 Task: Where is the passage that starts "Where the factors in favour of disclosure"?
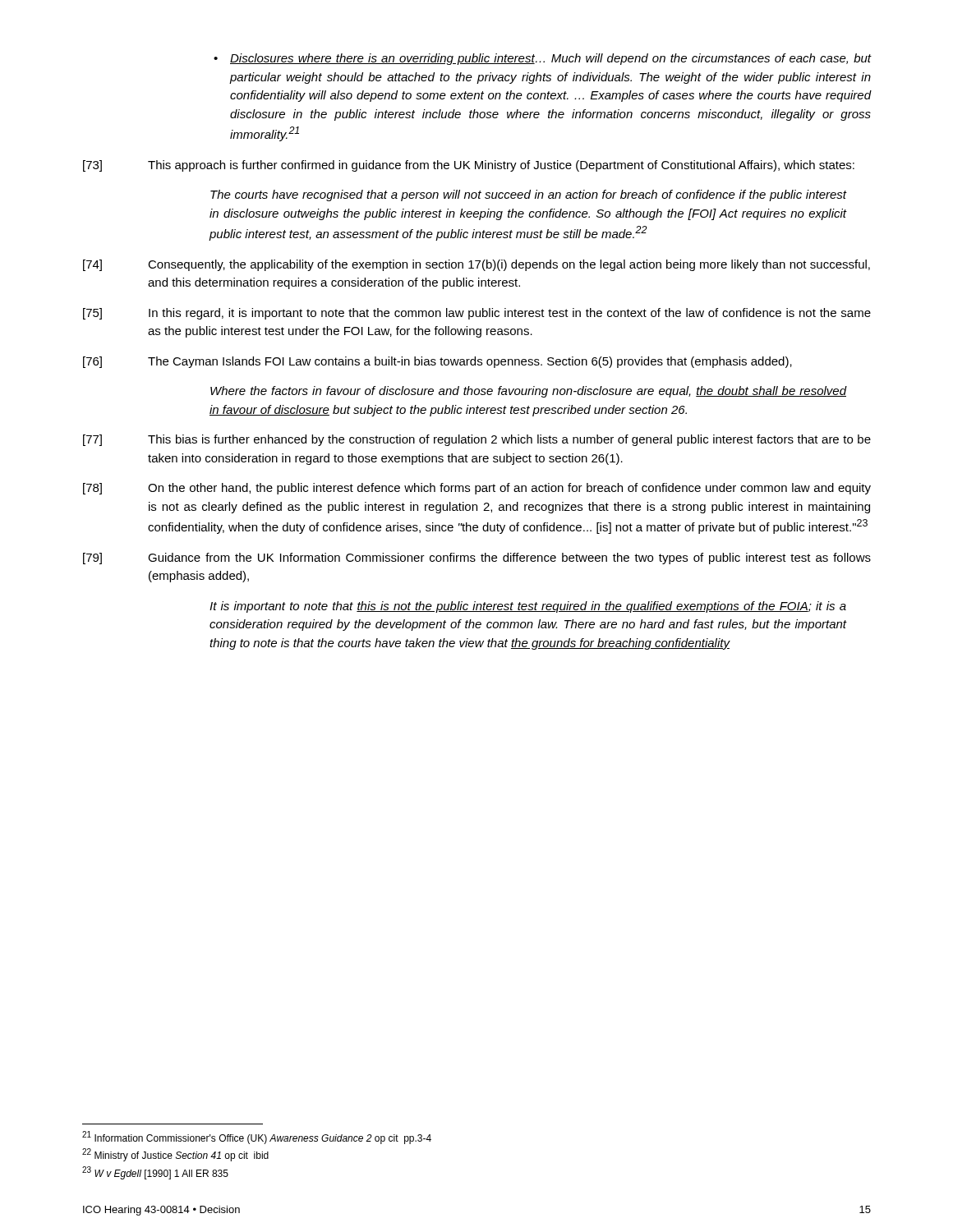528,400
